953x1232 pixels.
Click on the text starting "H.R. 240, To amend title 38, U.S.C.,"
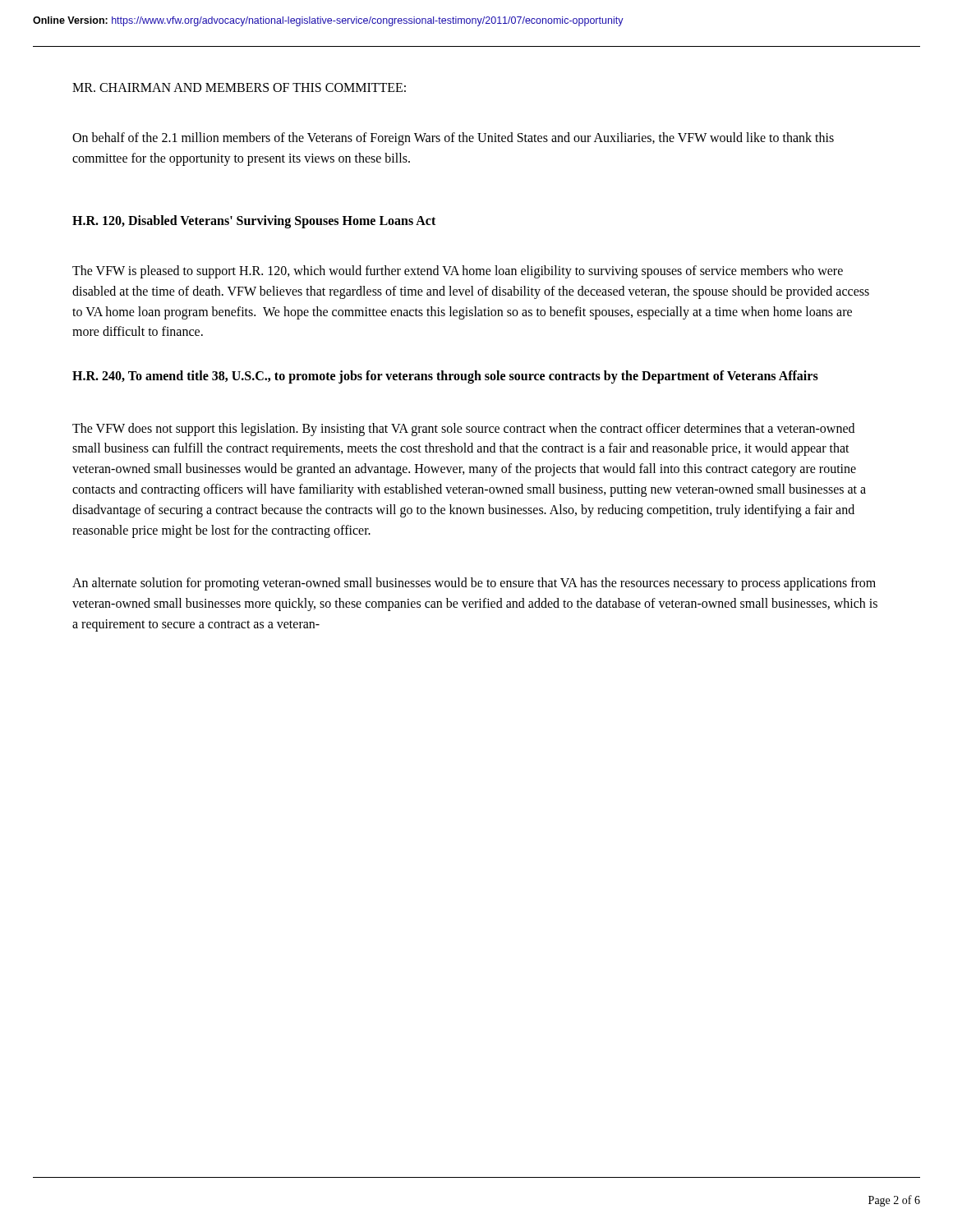coord(445,376)
